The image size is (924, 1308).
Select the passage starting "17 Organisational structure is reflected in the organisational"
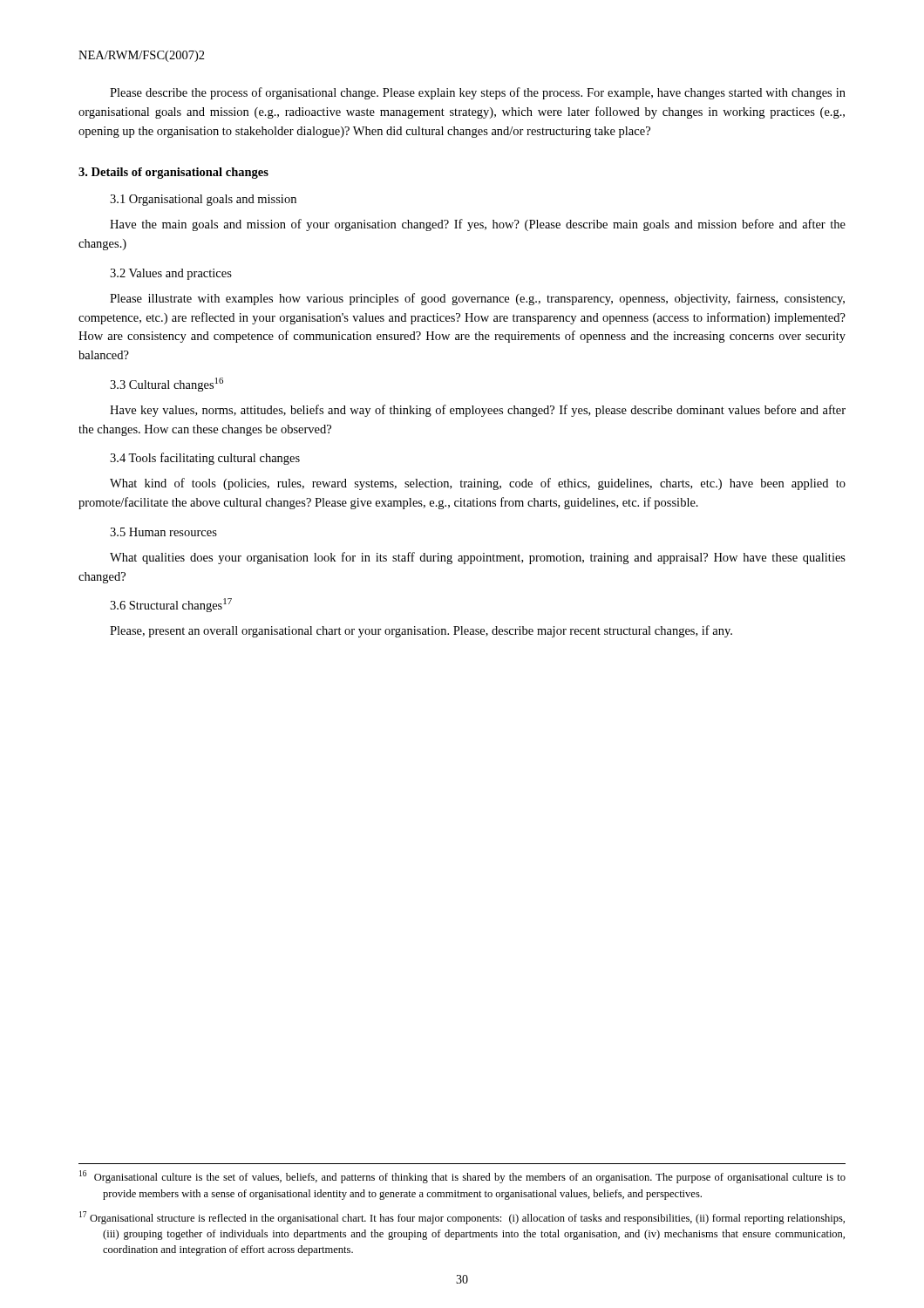[462, 1233]
